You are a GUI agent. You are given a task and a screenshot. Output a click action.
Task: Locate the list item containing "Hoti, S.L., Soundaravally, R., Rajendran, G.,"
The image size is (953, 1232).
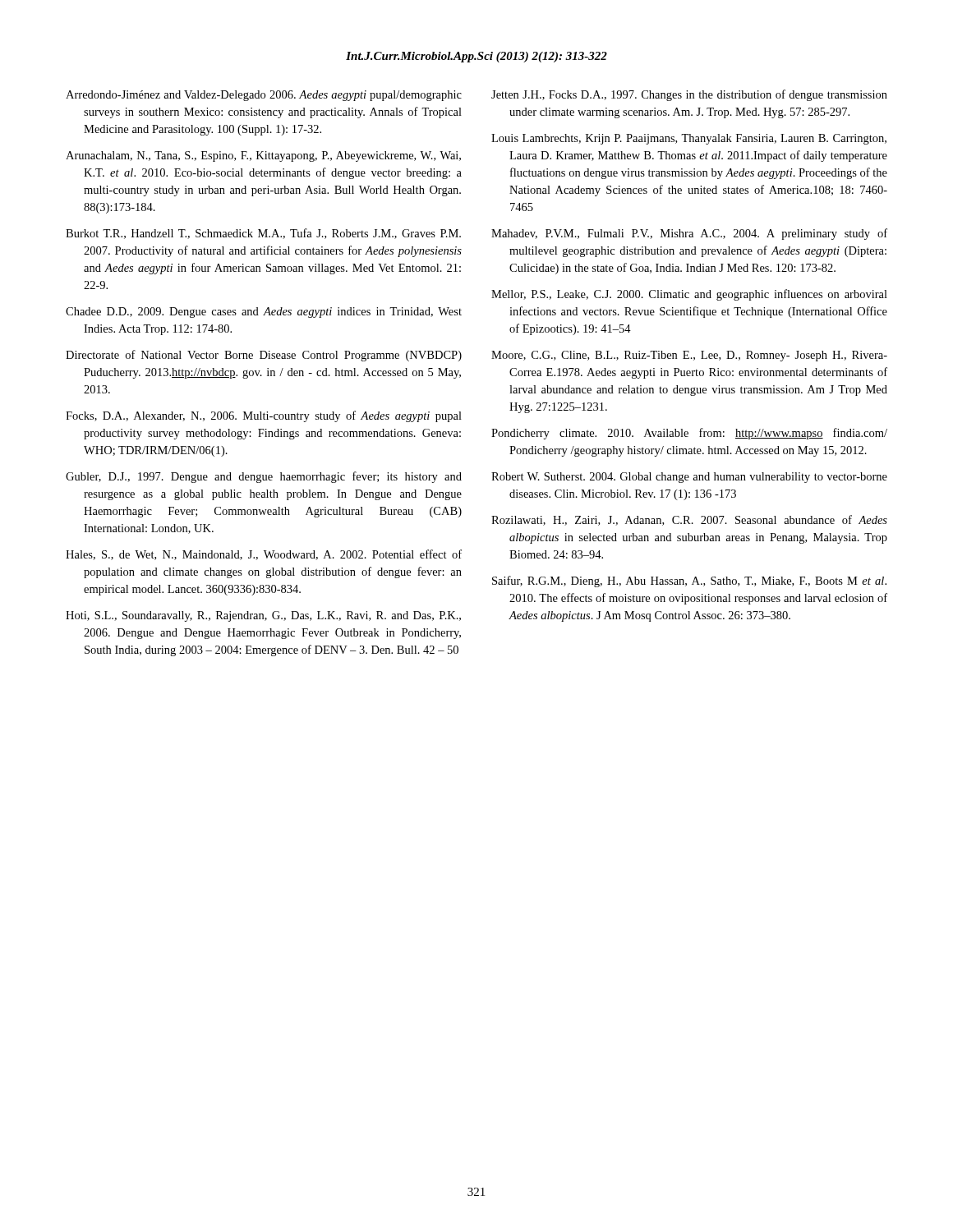pyautogui.click(x=264, y=633)
